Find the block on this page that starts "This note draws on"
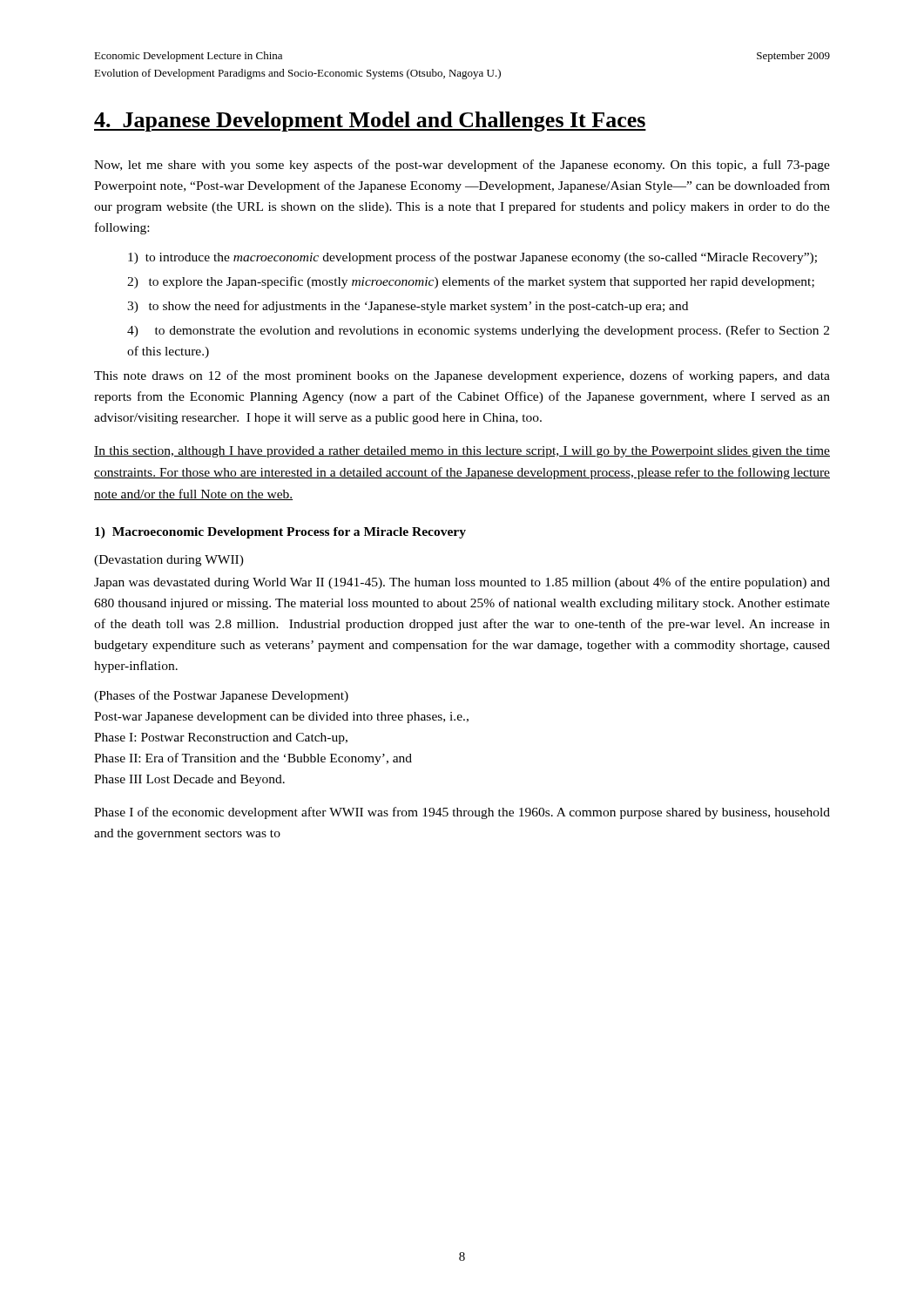The image size is (924, 1307). click(462, 396)
